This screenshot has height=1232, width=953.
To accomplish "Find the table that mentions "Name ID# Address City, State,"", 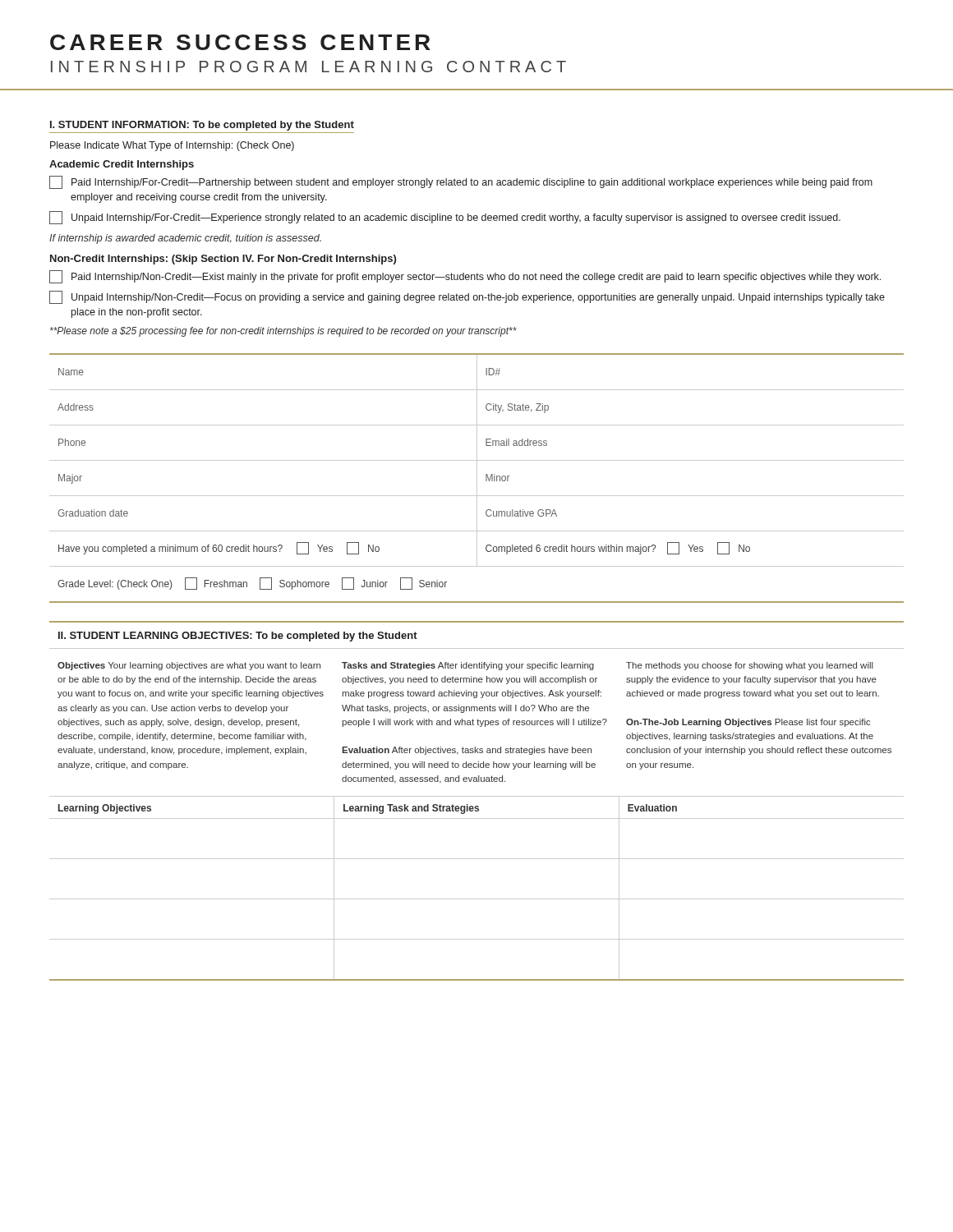I will click(x=476, y=478).
